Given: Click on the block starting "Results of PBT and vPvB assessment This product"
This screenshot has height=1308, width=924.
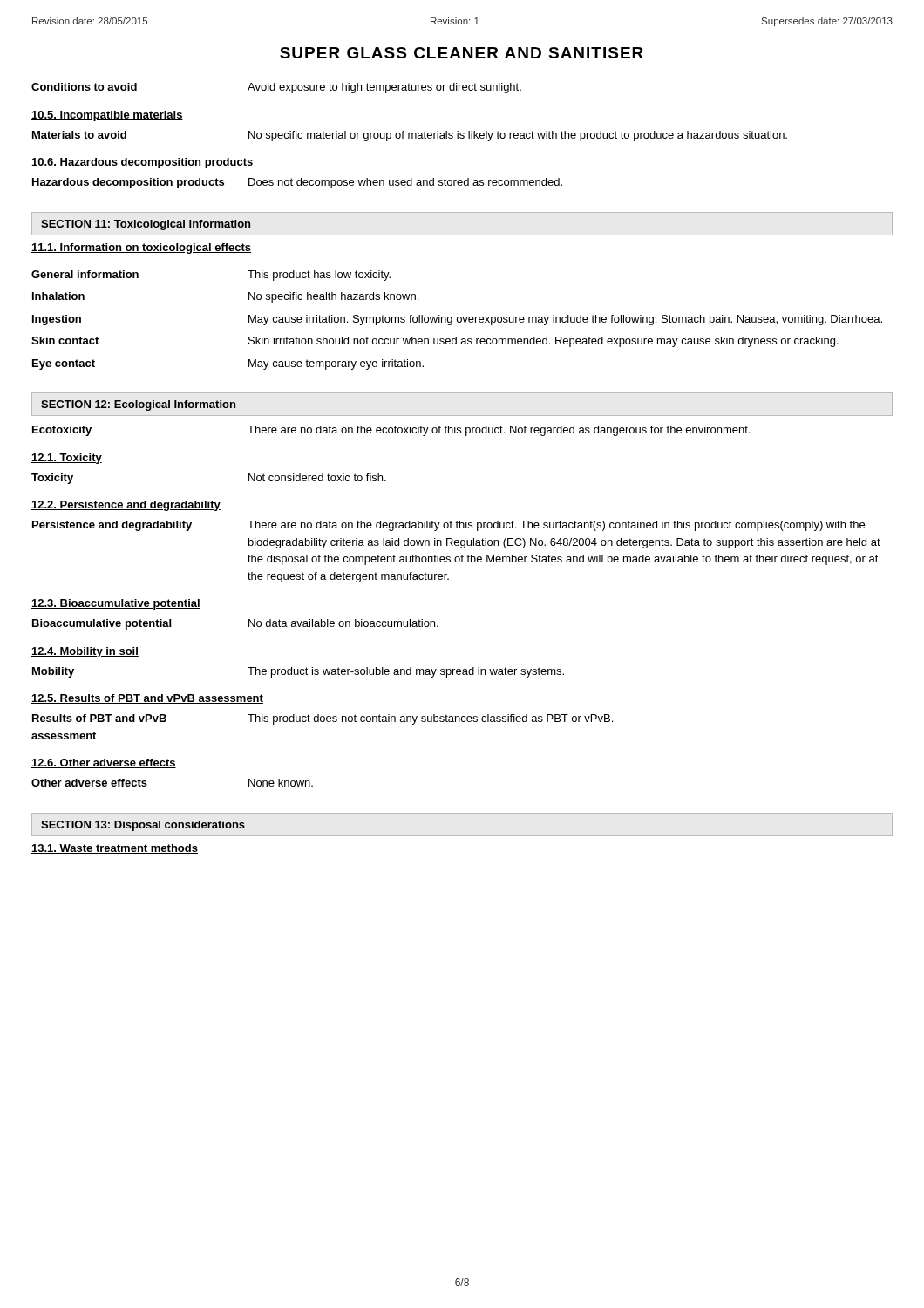Looking at the screenshot, I should [x=462, y=727].
